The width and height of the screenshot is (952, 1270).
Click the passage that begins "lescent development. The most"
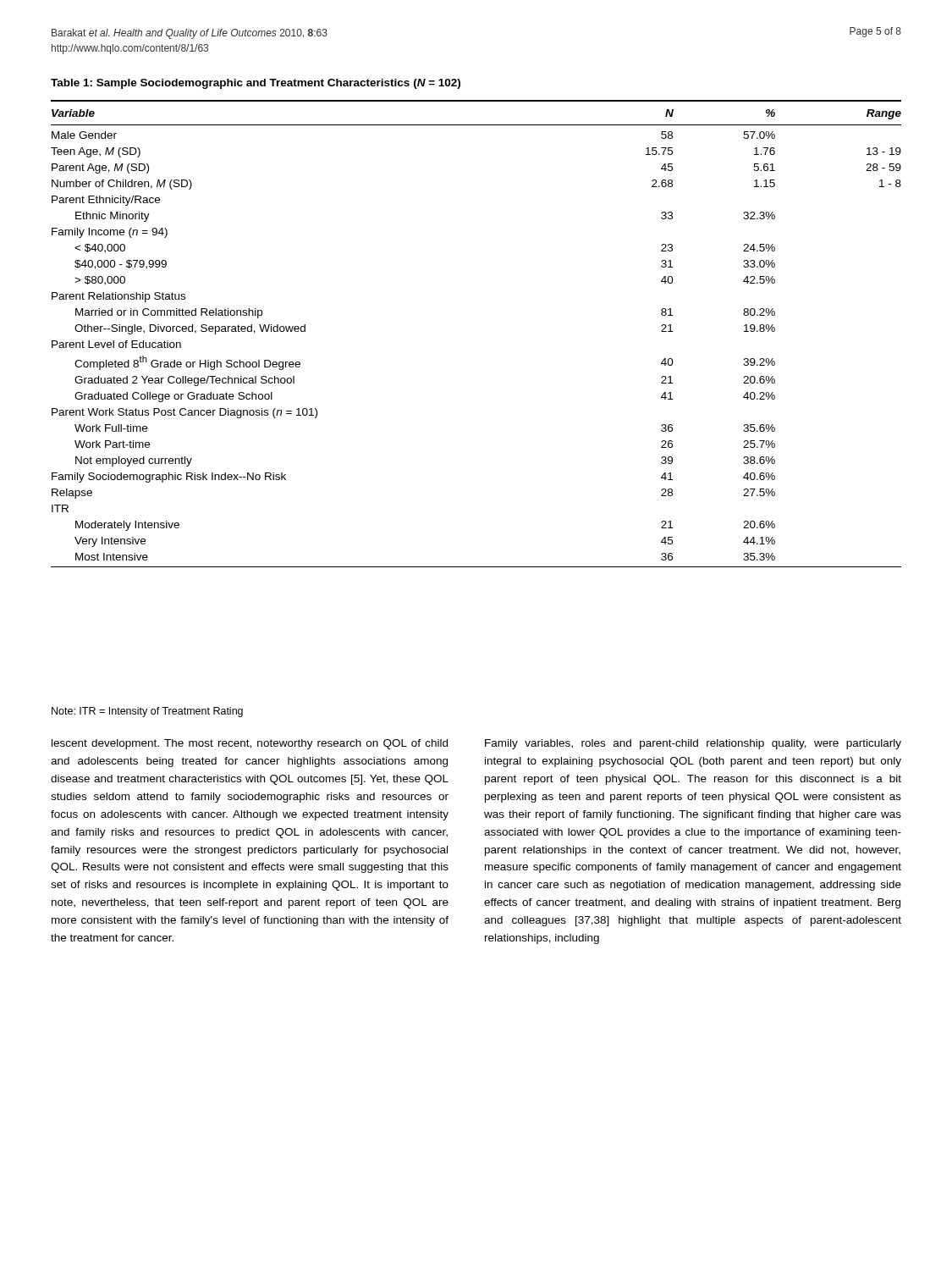click(x=250, y=840)
